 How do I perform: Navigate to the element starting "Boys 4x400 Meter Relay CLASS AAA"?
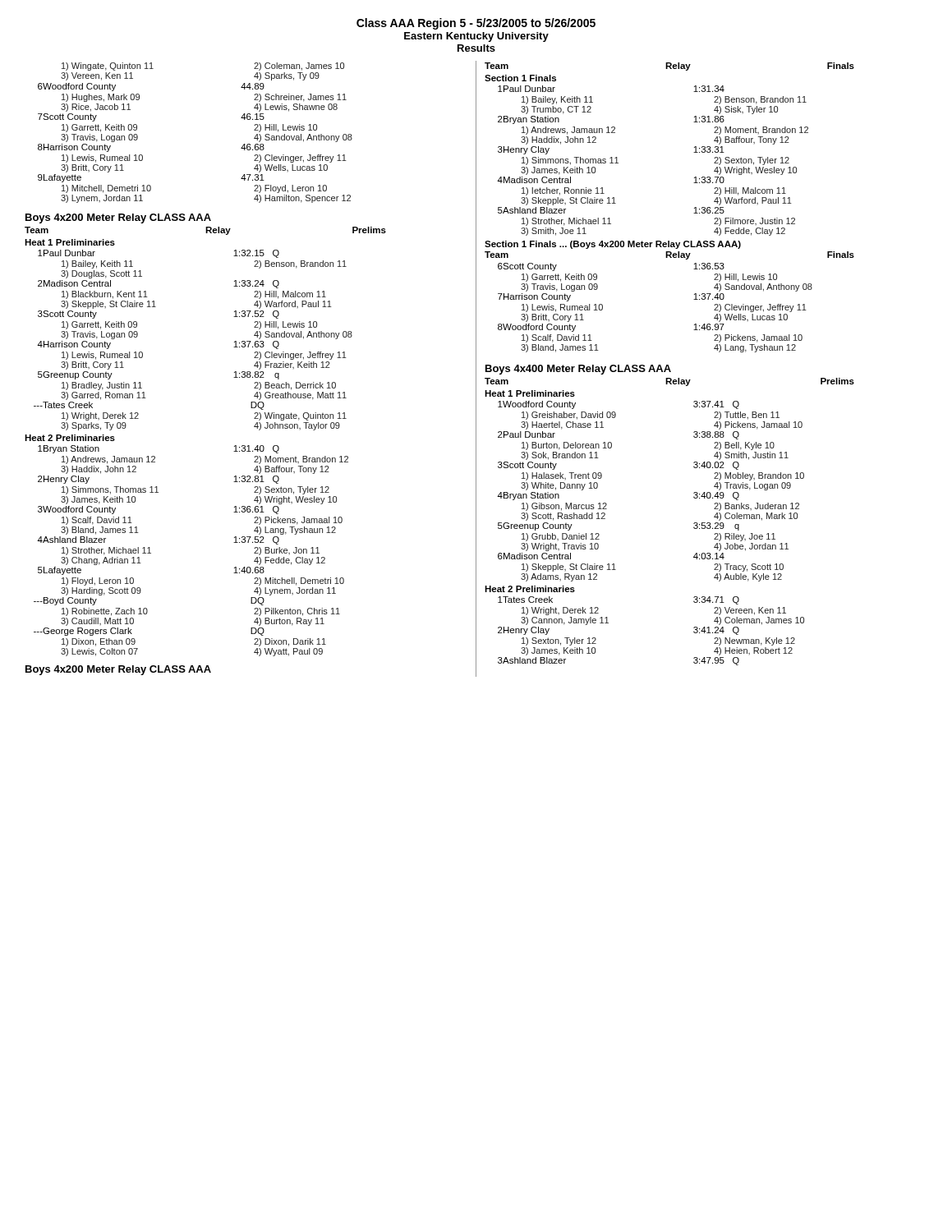tap(578, 368)
